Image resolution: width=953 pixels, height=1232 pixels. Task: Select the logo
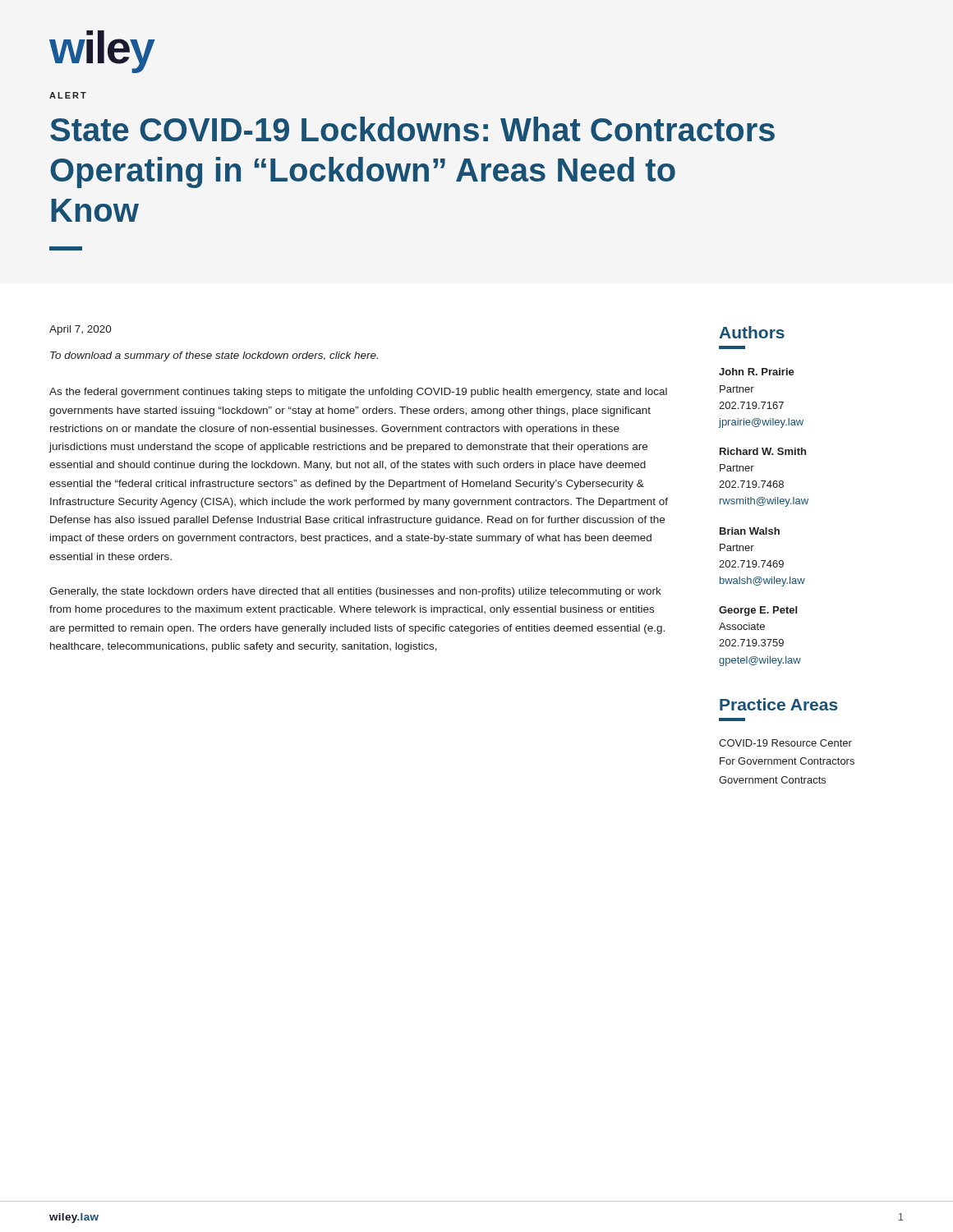(x=476, y=48)
